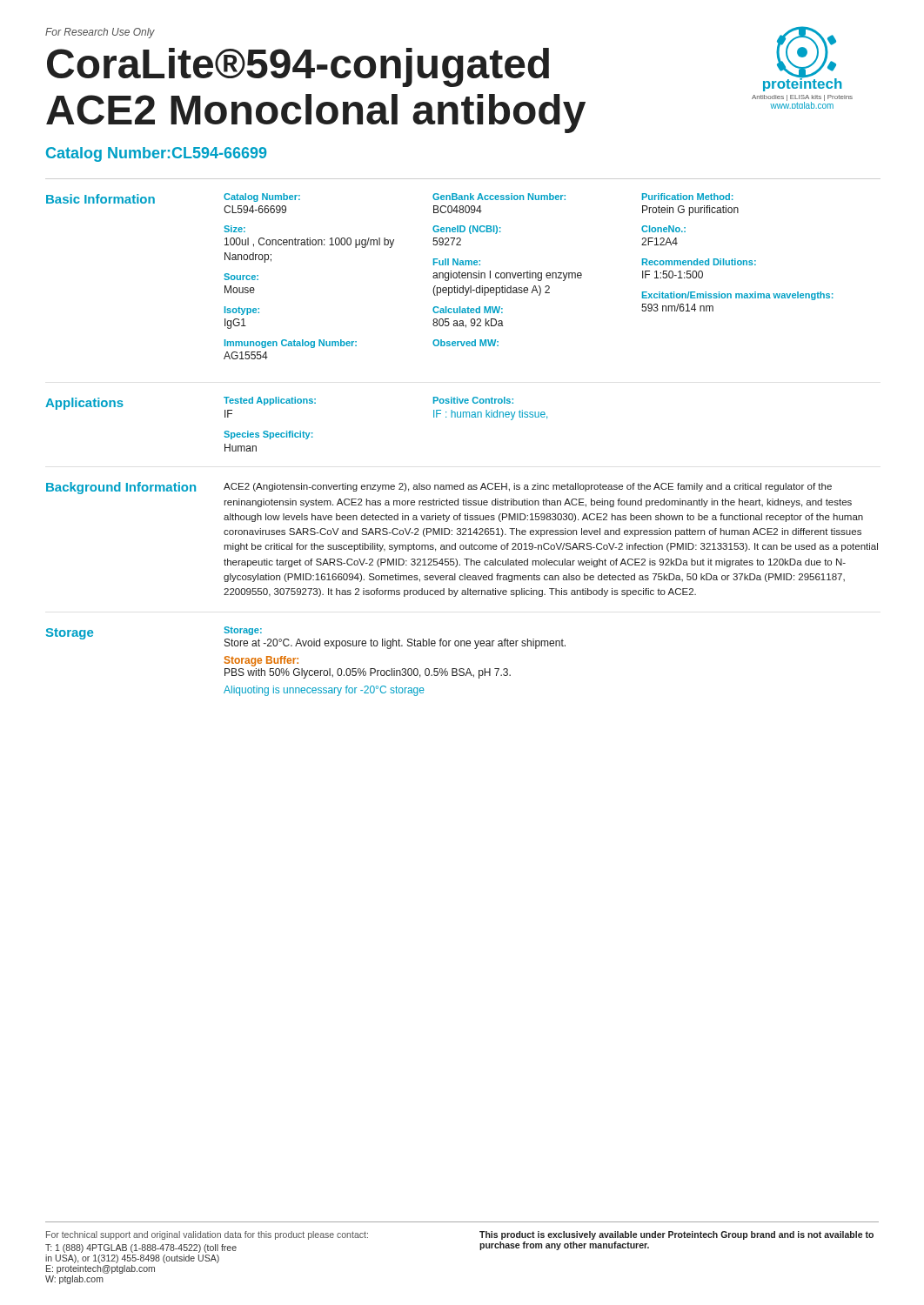Find "Basic Information" on this page
The image size is (924, 1305).
[100, 198]
